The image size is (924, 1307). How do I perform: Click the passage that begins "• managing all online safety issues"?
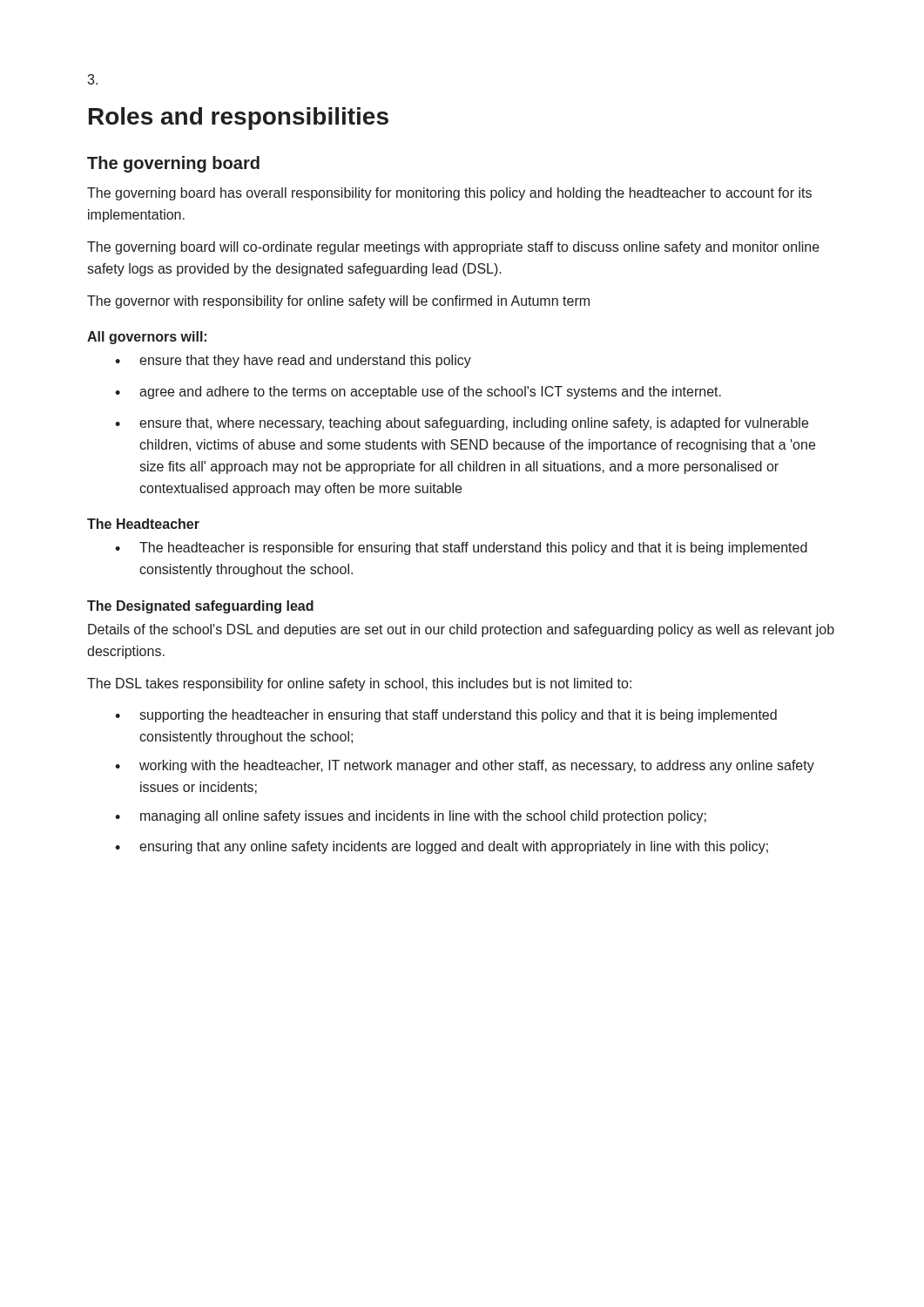(x=476, y=818)
